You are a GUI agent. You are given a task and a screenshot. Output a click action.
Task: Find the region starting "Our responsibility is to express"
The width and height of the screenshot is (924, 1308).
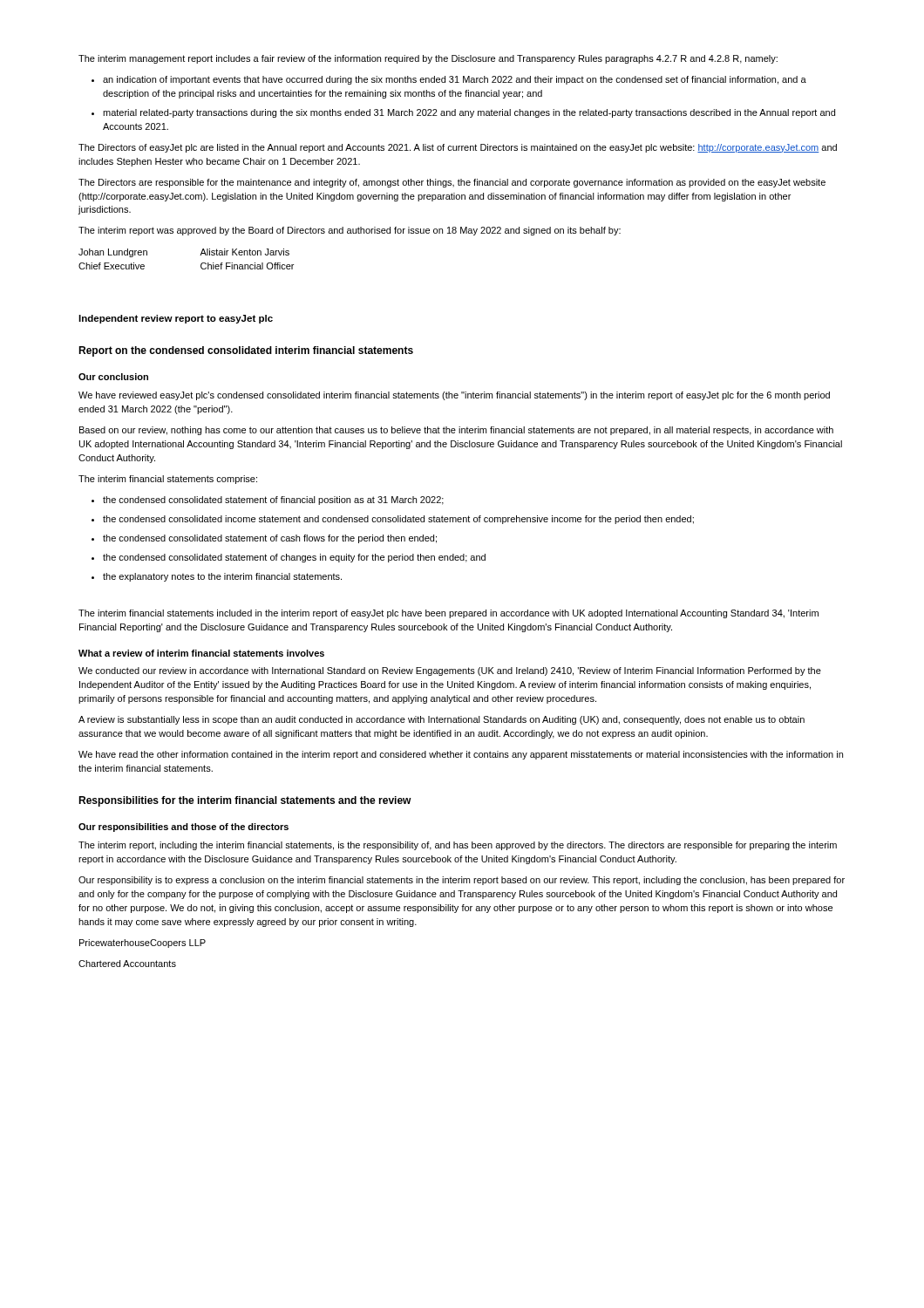tap(462, 902)
